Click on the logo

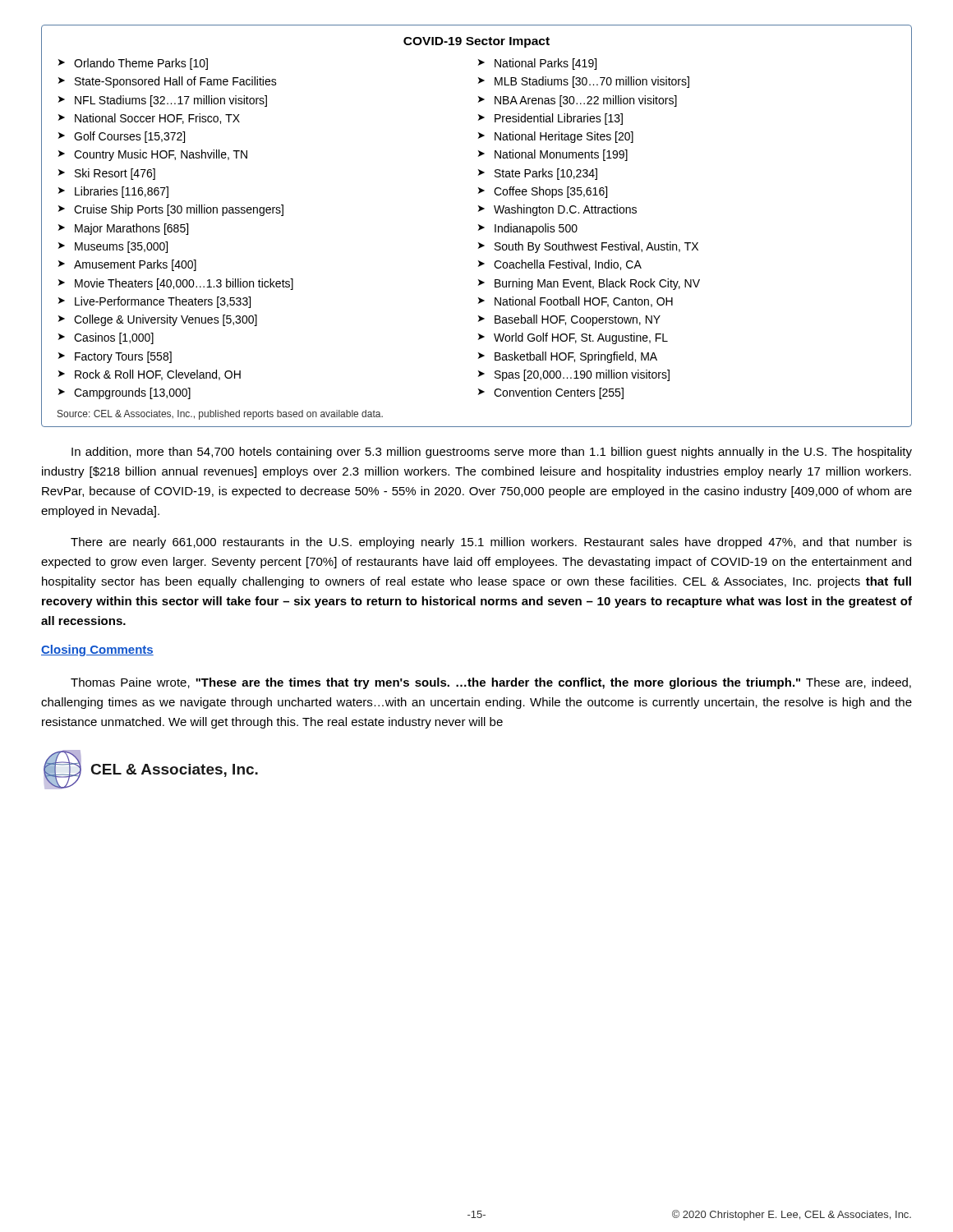476,769
